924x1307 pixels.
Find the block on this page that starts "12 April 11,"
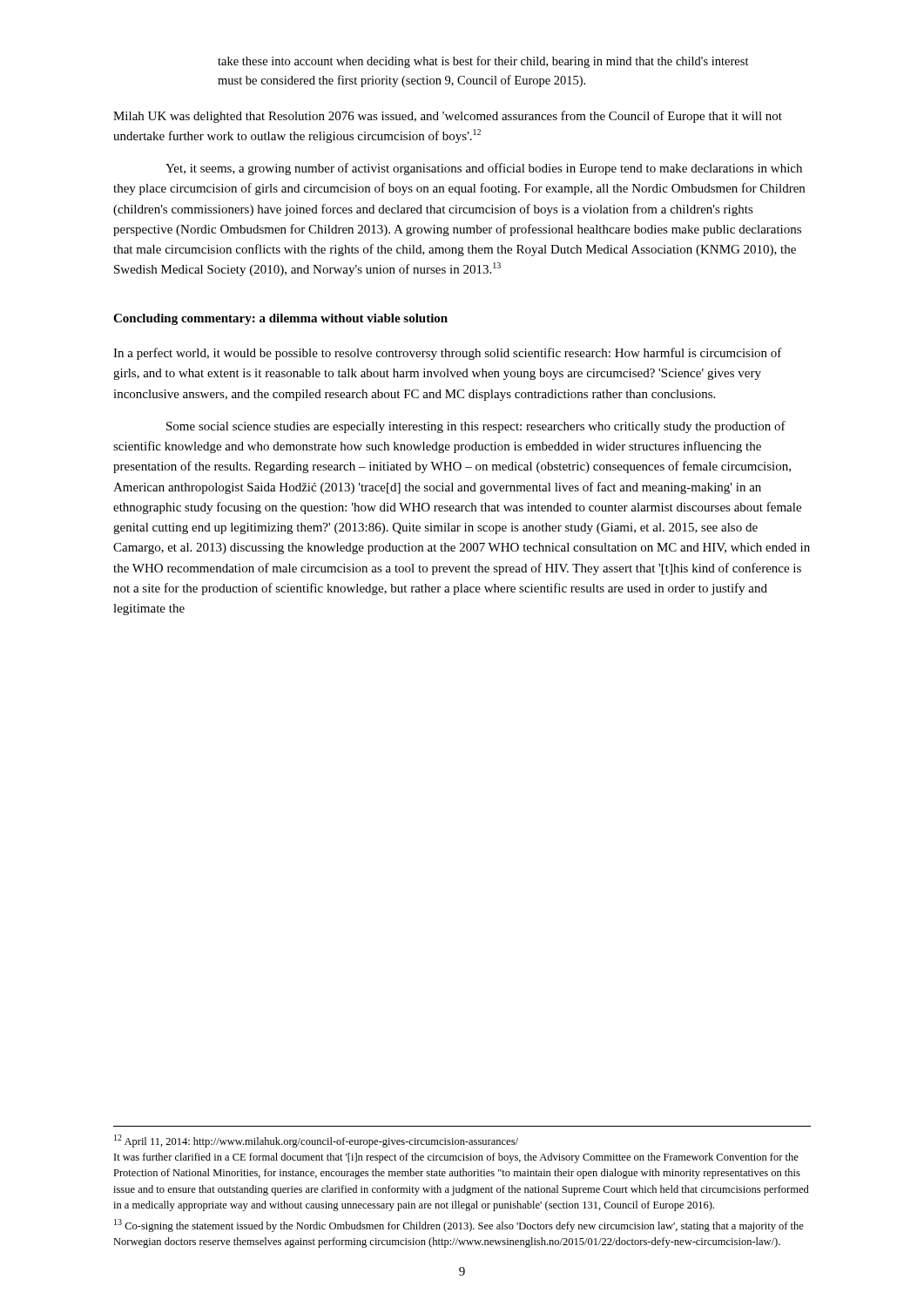pyautogui.click(x=461, y=1172)
